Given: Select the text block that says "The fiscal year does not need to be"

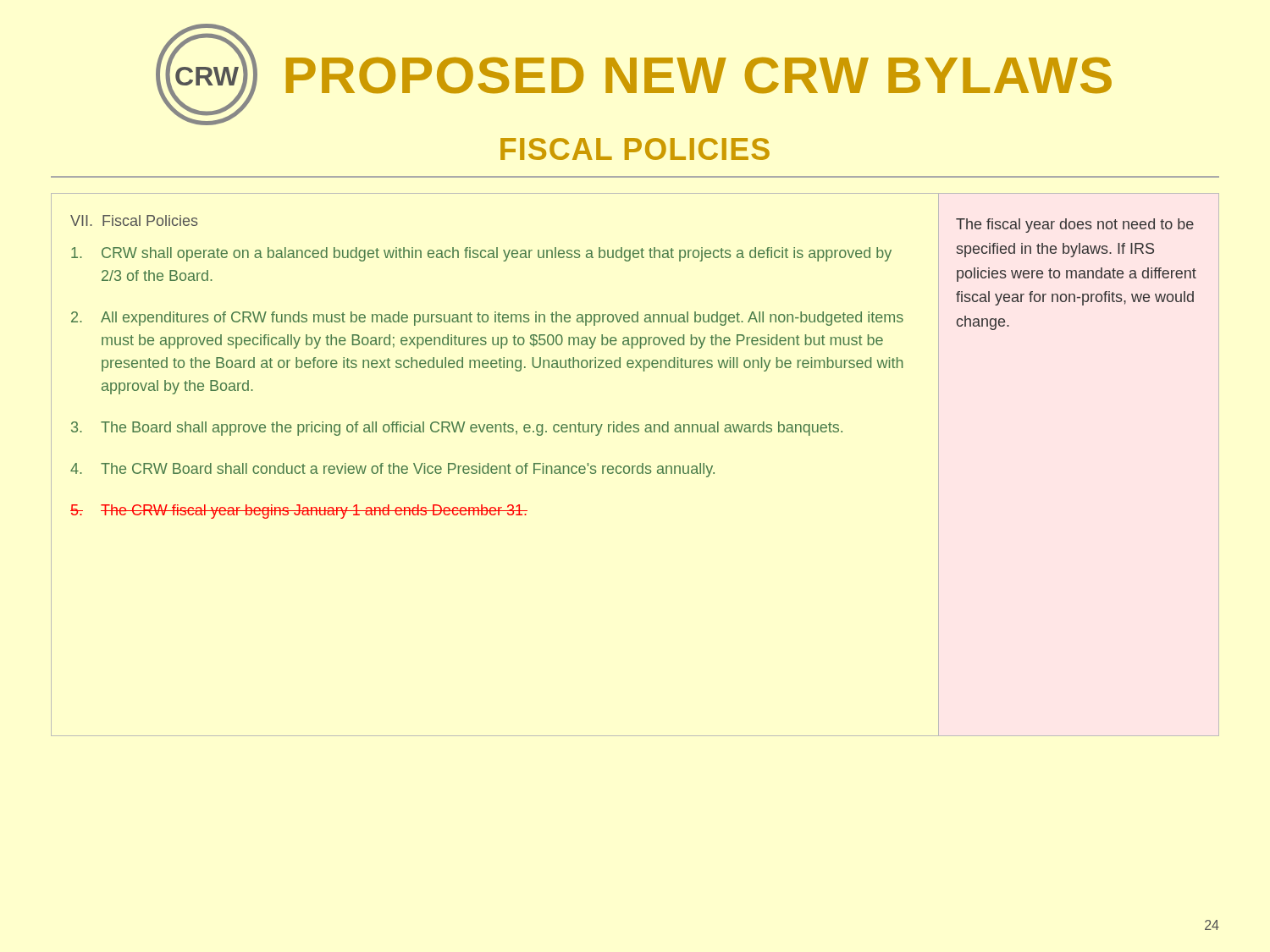Looking at the screenshot, I should (x=1076, y=273).
